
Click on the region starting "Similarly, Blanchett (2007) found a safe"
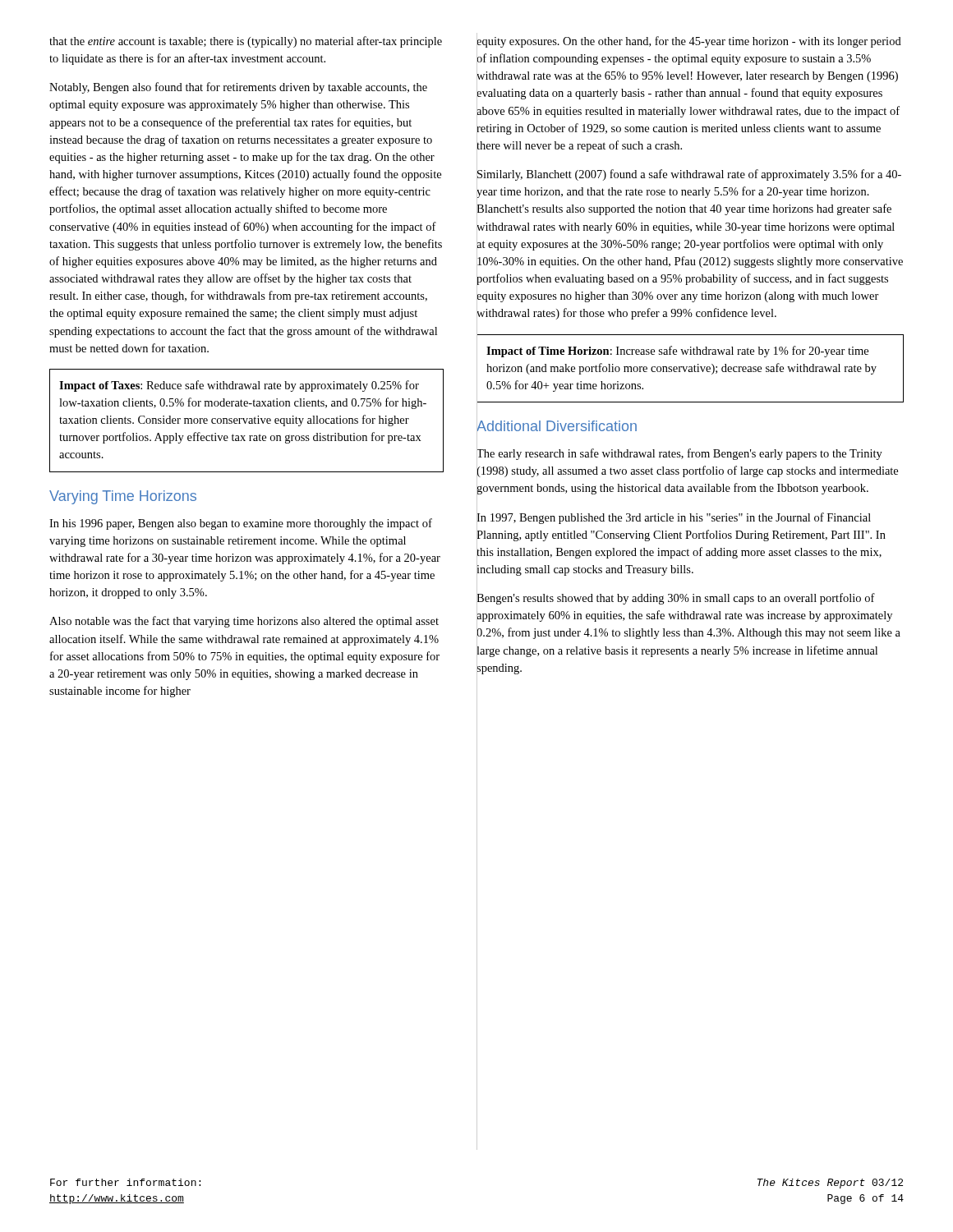(690, 244)
